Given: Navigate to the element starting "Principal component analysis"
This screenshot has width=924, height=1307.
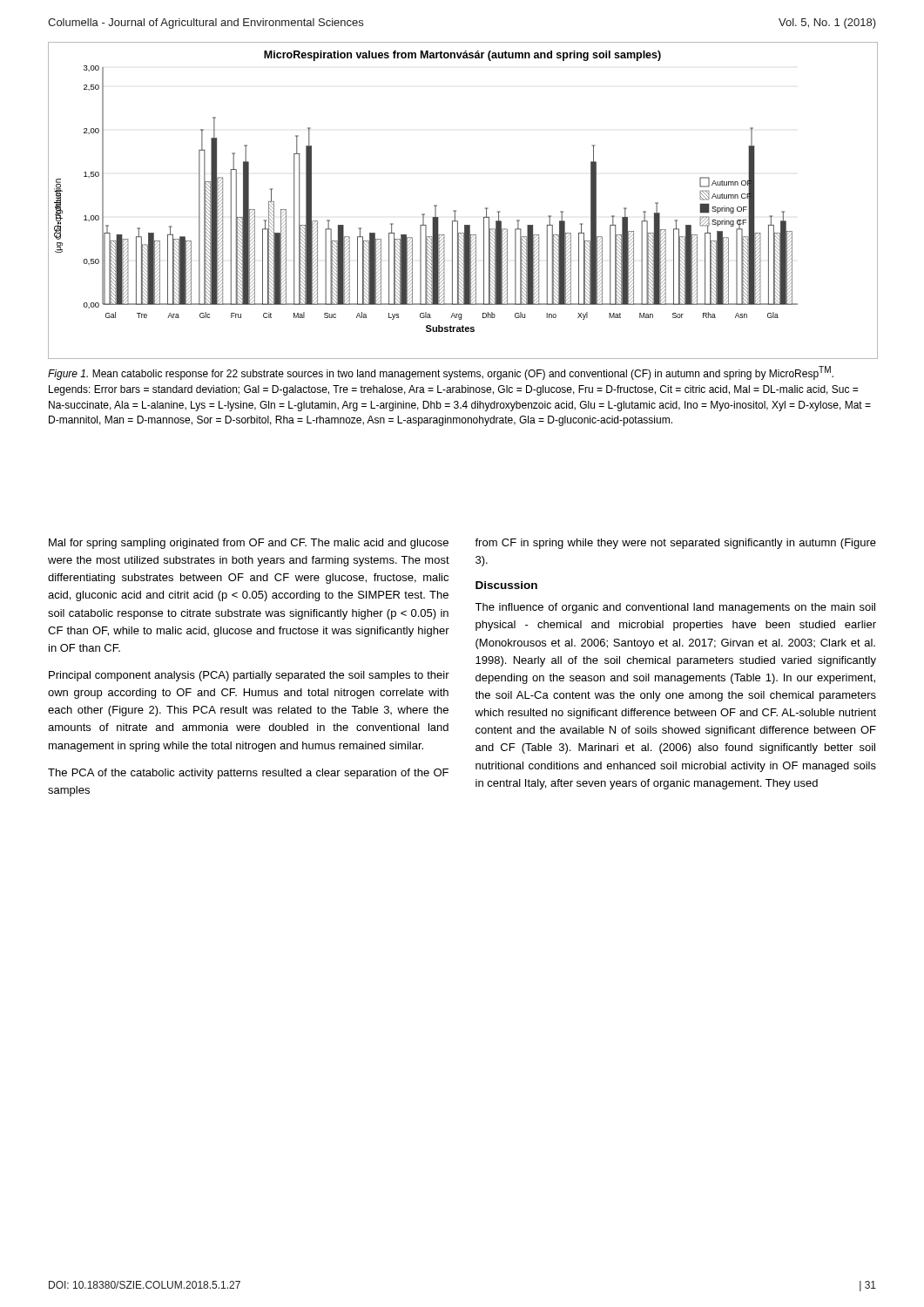Looking at the screenshot, I should coord(248,710).
